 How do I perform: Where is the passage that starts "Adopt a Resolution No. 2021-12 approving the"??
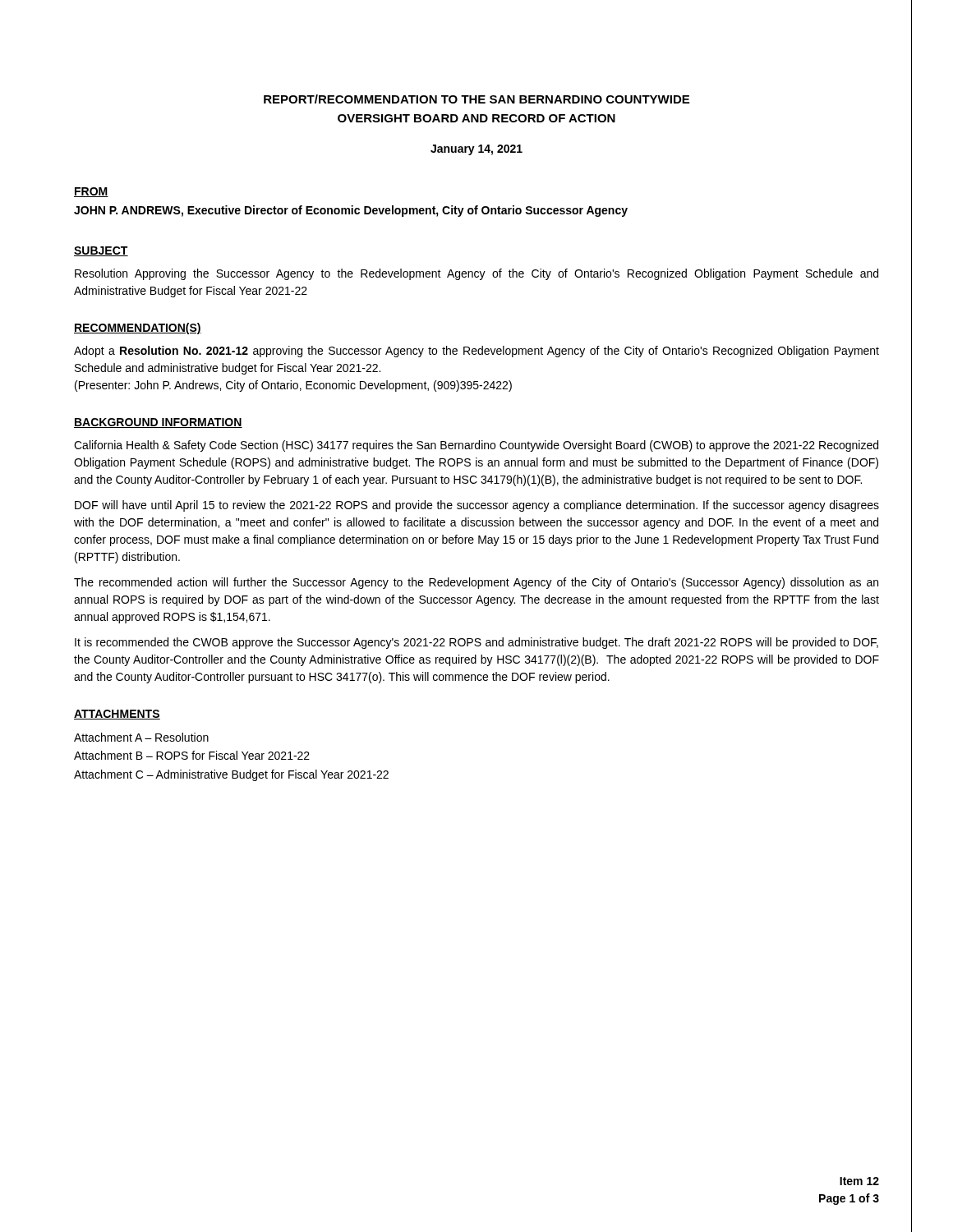476,352
